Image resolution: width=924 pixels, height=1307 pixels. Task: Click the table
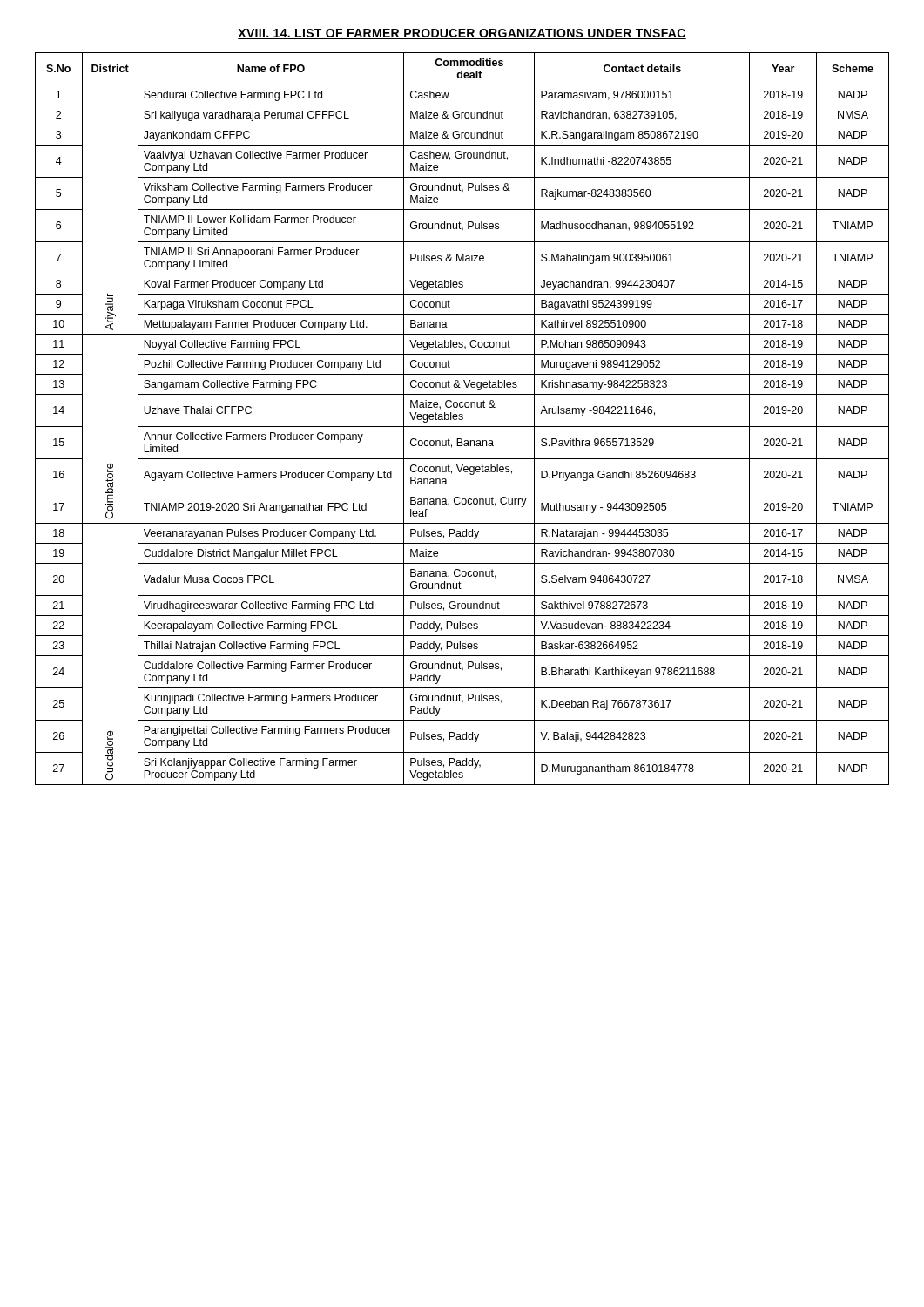[x=462, y=419]
